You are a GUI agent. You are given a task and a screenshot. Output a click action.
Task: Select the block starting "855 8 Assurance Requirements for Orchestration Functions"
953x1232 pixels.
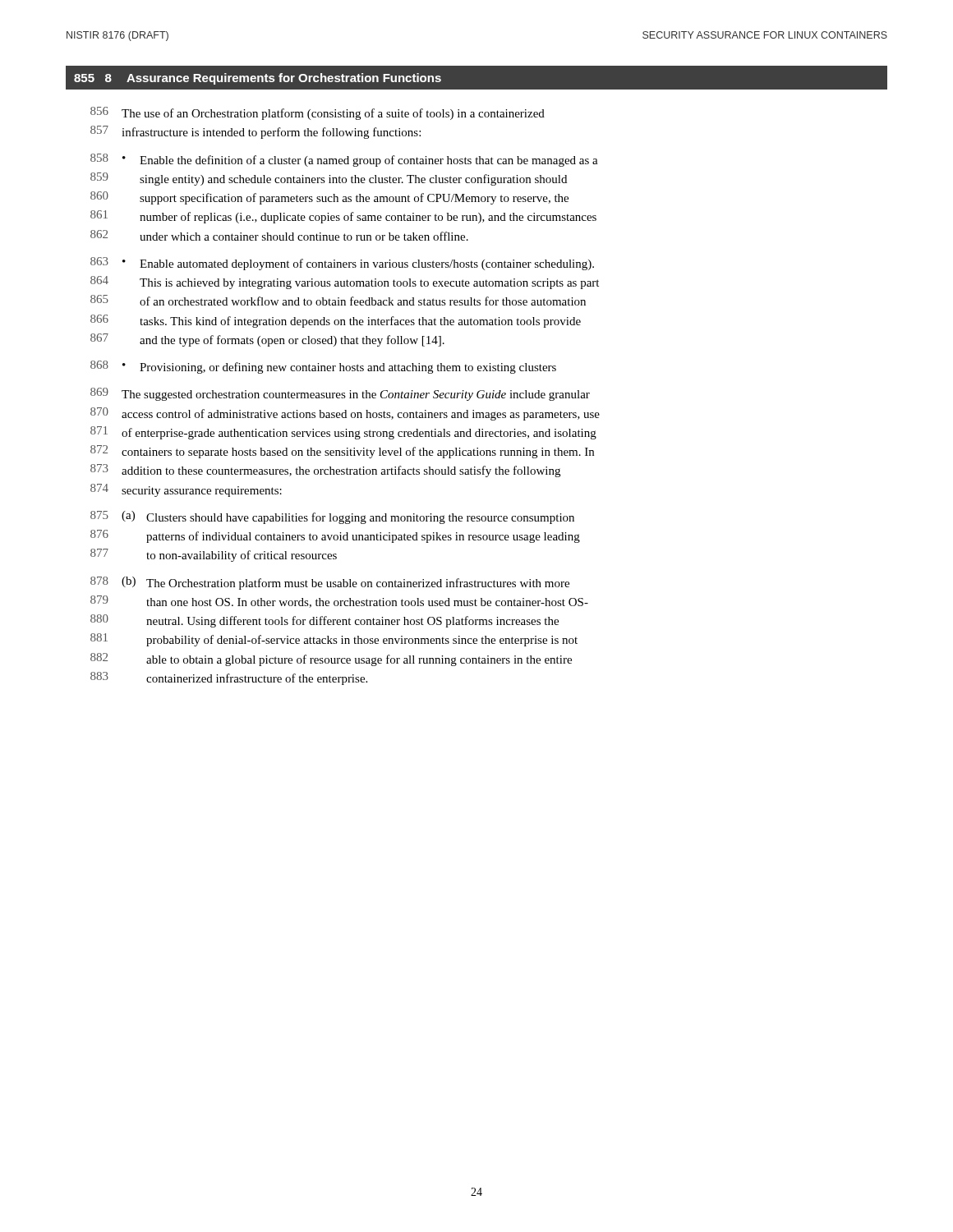(x=258, y=78)
